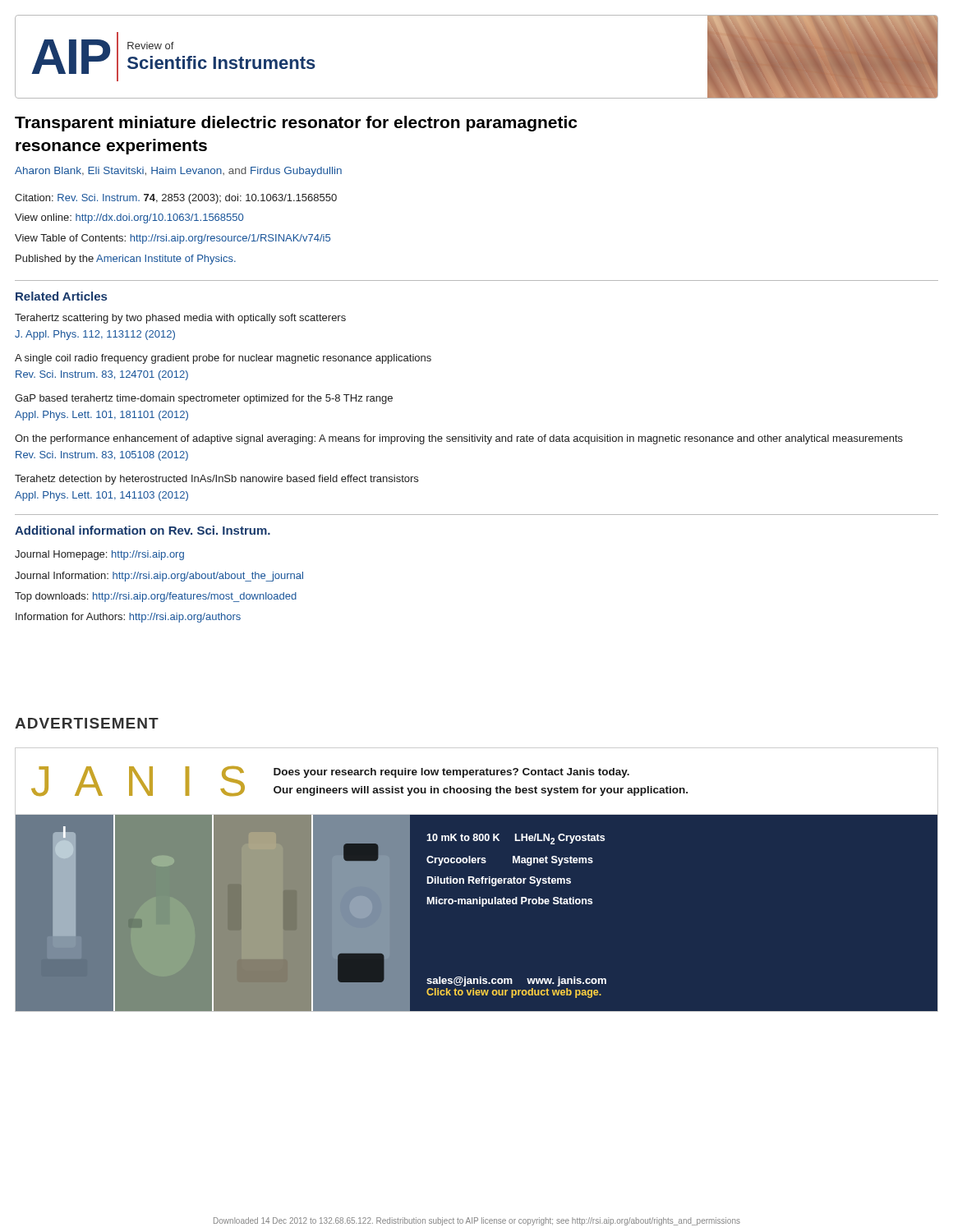The width and height of the screenshot is (953, 1232).
Task: Find the illustration
Action: point(476,880)
